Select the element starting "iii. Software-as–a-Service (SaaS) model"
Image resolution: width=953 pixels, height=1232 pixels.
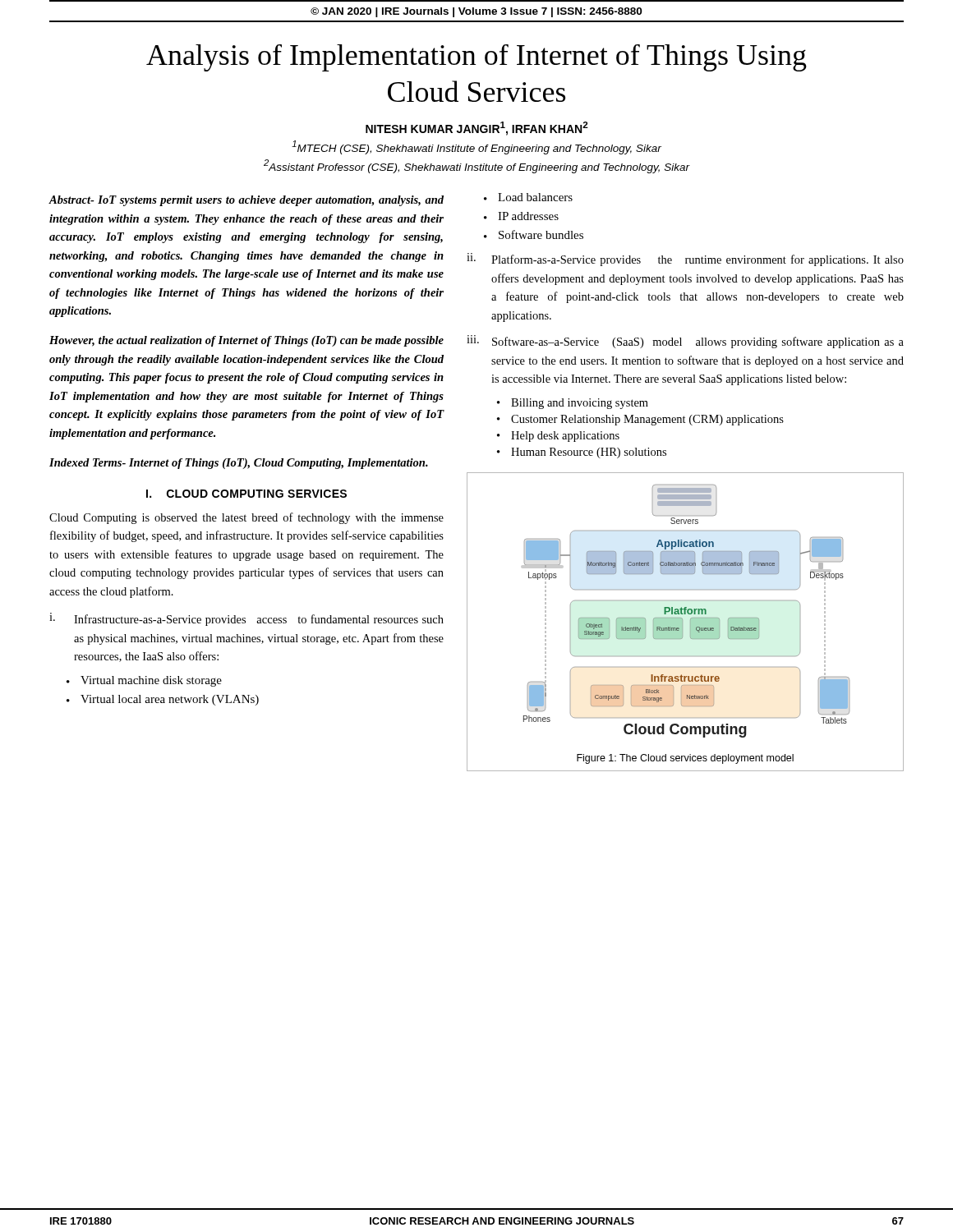[685, 360]
